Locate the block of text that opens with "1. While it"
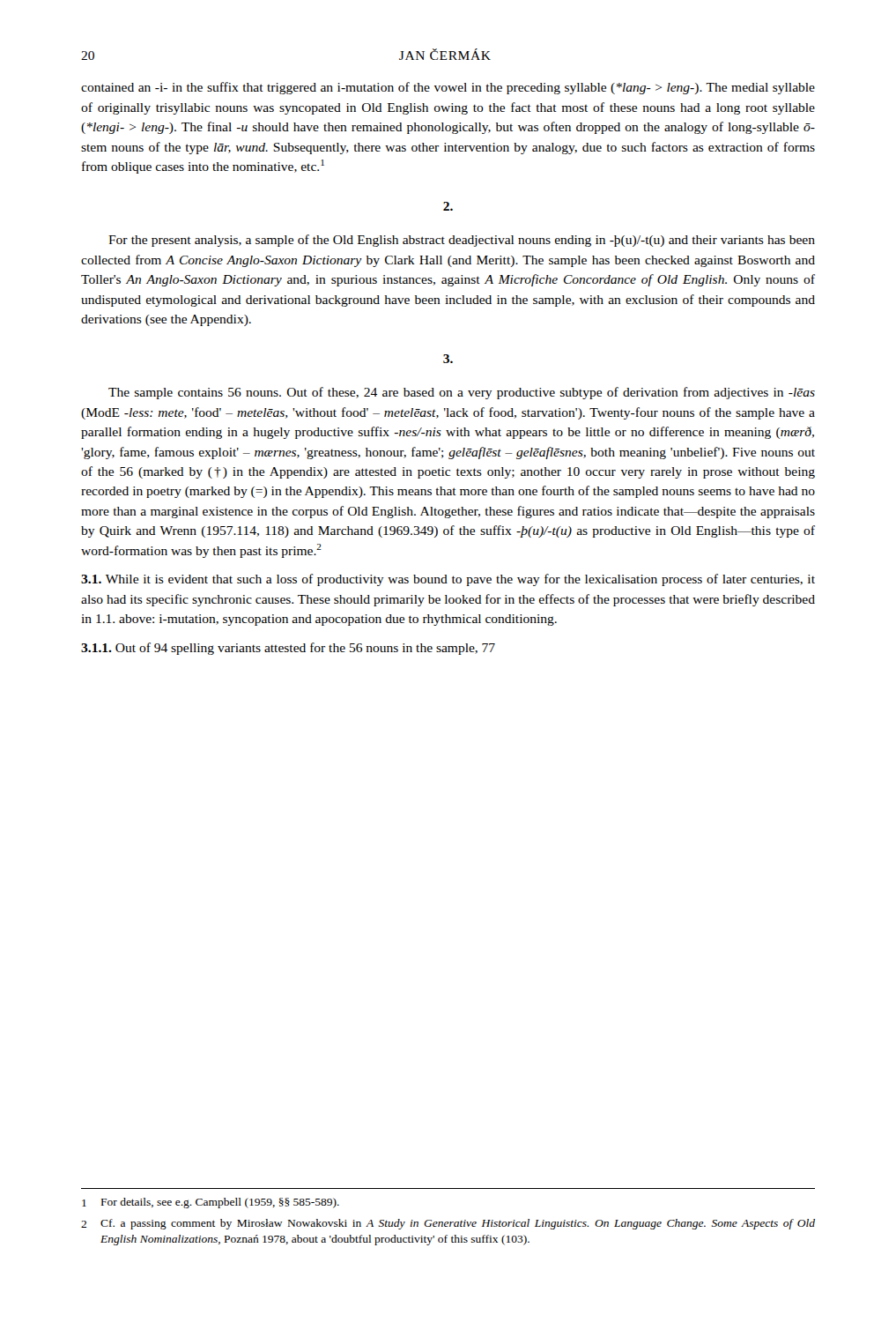Screen dimensions: 1322x896 tap(448, 599)
